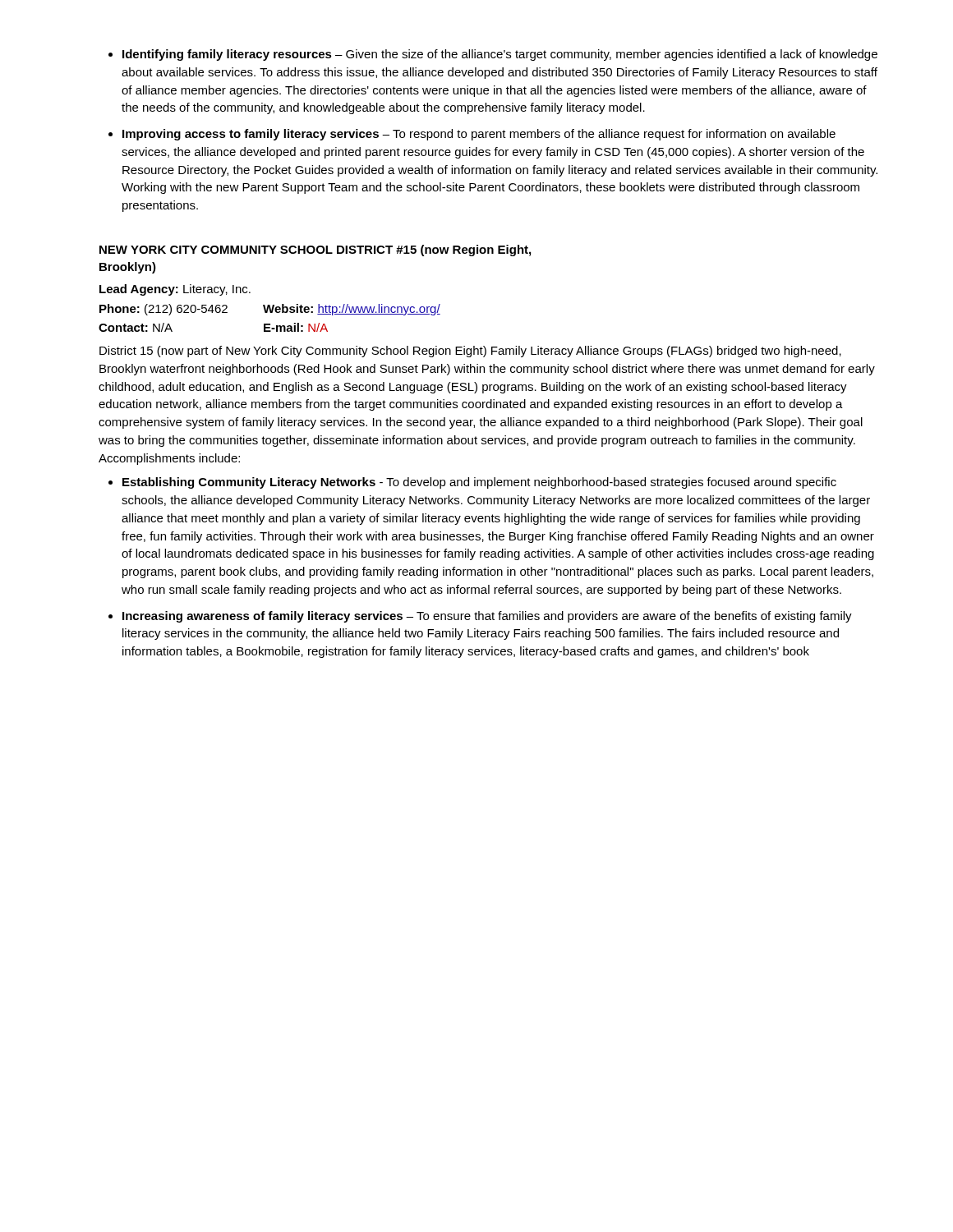Click the passage that begins "District 15 (now part of New York City"
953x1232 pixels.
(487, 404)
